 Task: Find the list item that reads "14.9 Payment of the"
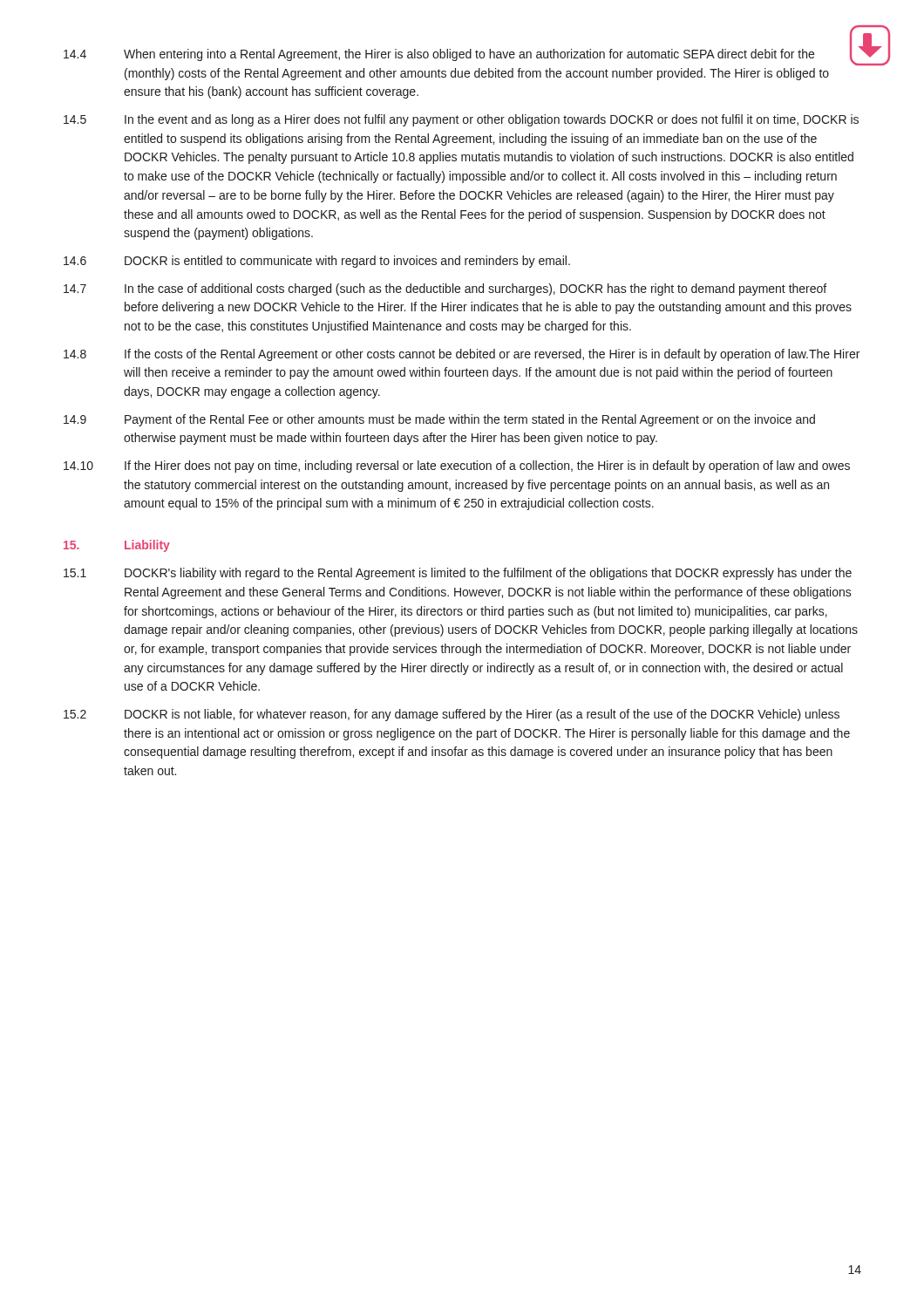462,429
